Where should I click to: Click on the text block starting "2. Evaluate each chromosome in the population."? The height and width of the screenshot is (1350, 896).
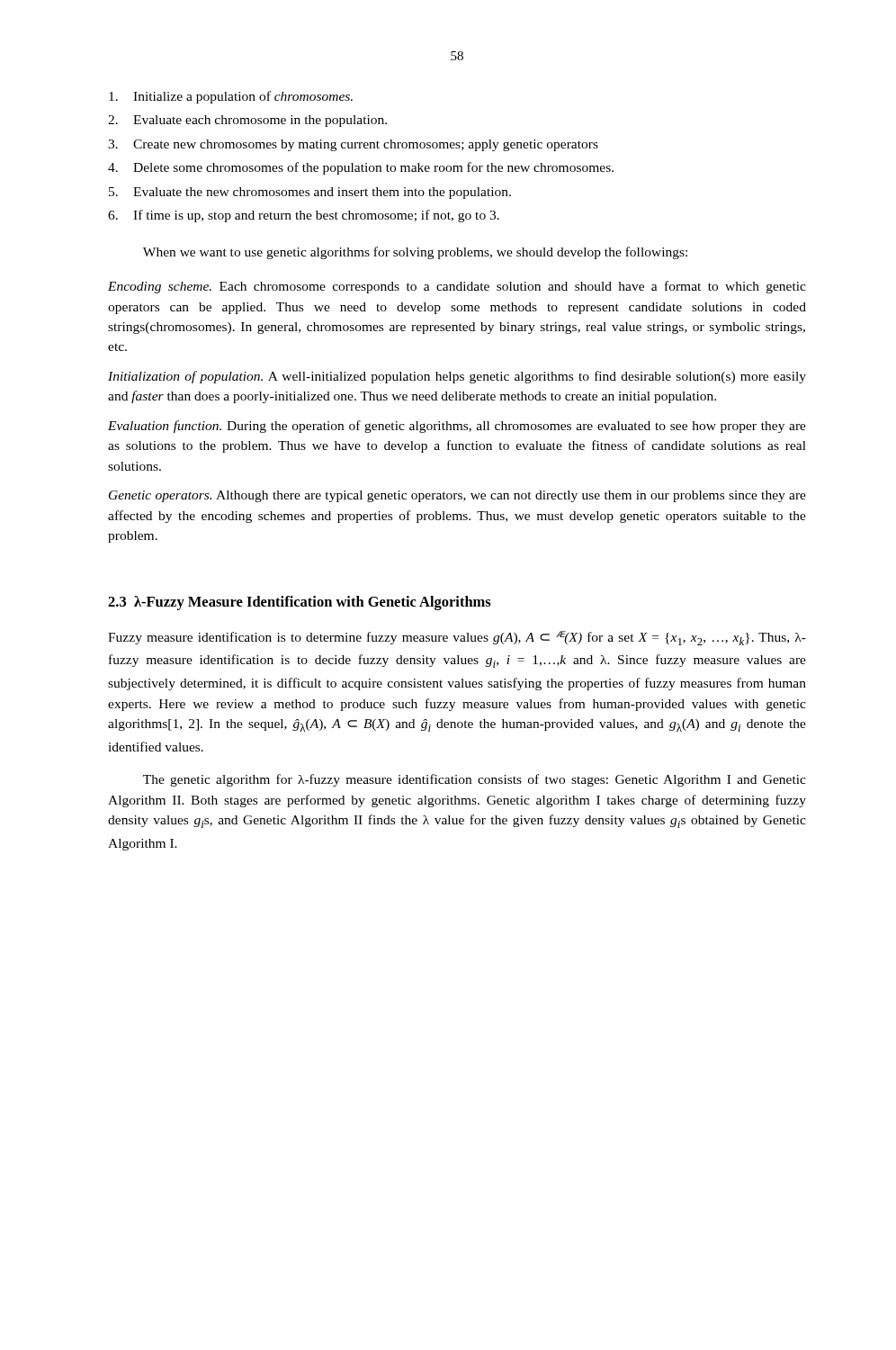pyautogui.click(x=247, y=121)
